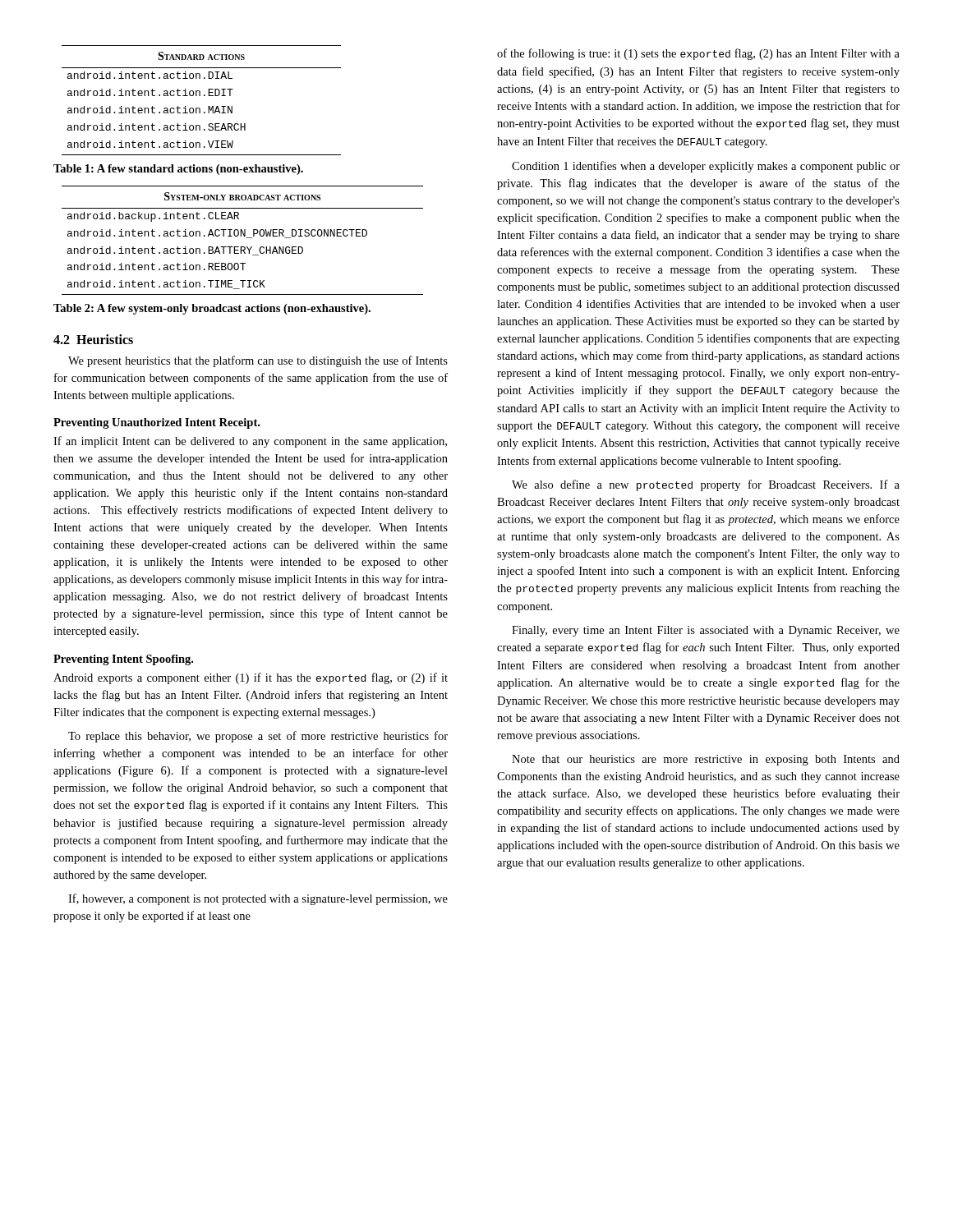Point to the block beginning "If an implicit Intent can be delivered"

pos(251,536)
